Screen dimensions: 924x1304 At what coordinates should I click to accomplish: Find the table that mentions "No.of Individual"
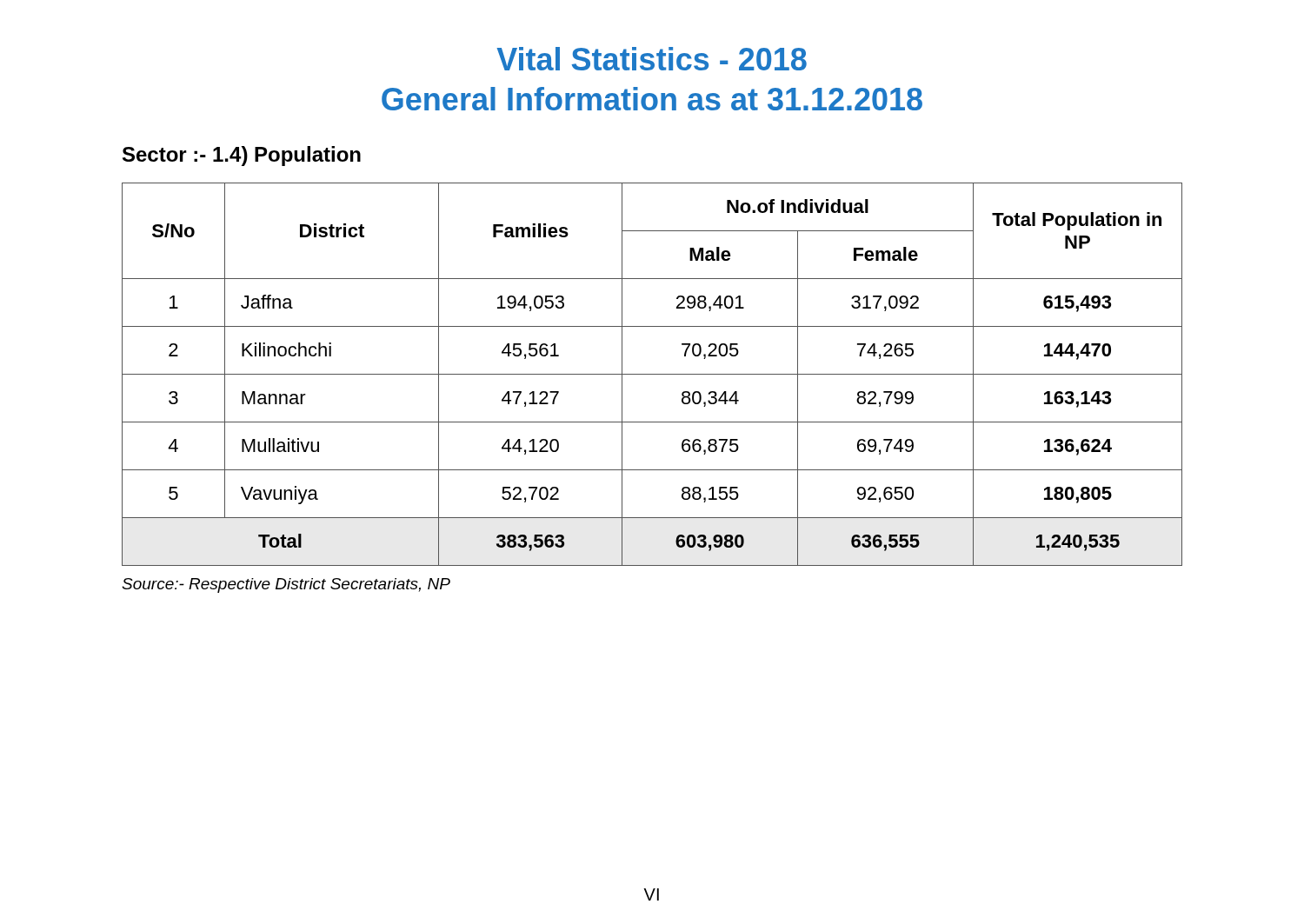(652, 374)
